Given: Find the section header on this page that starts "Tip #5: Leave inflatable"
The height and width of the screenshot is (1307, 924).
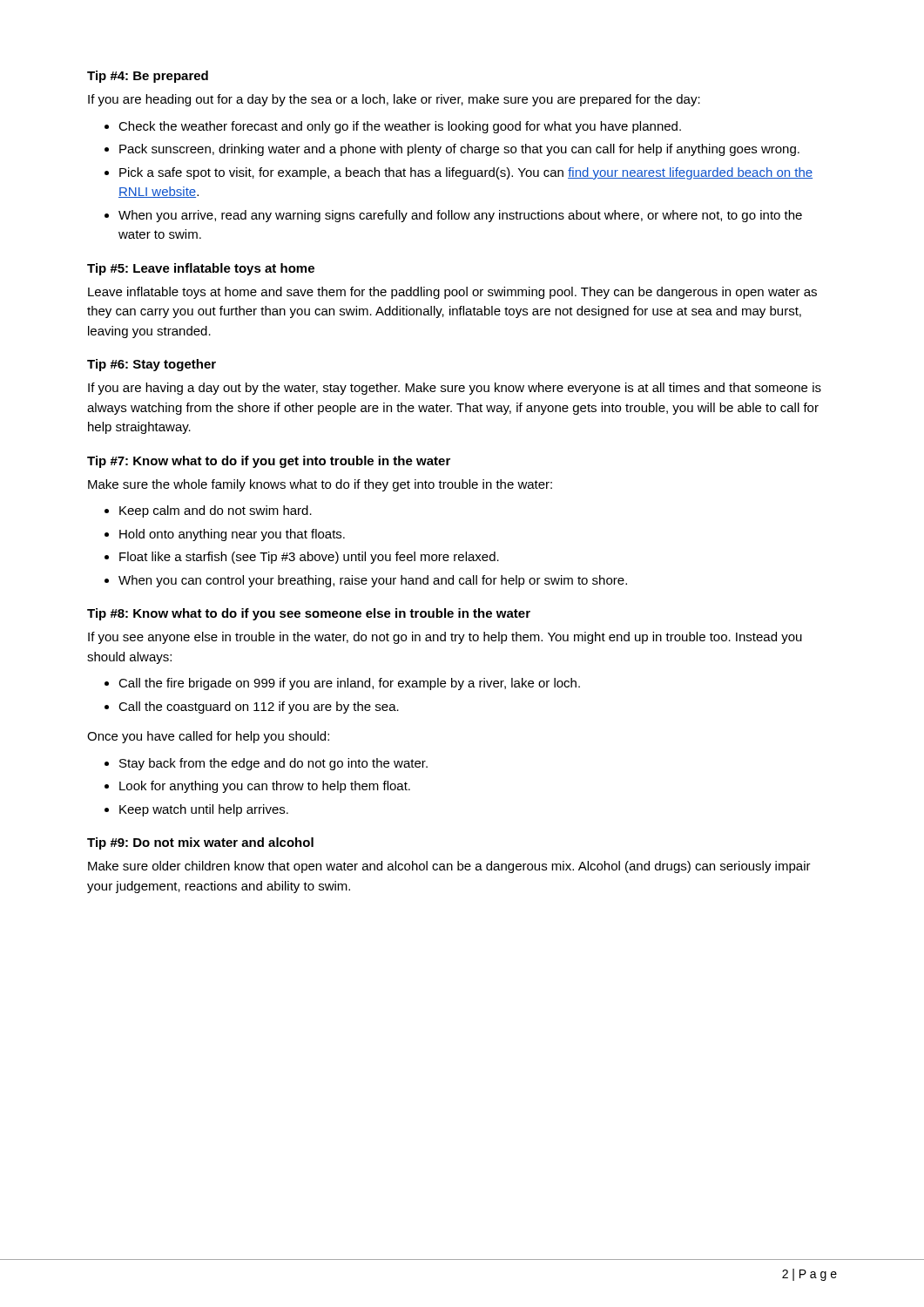Looking at the screenshot, I should click(201, 267).
